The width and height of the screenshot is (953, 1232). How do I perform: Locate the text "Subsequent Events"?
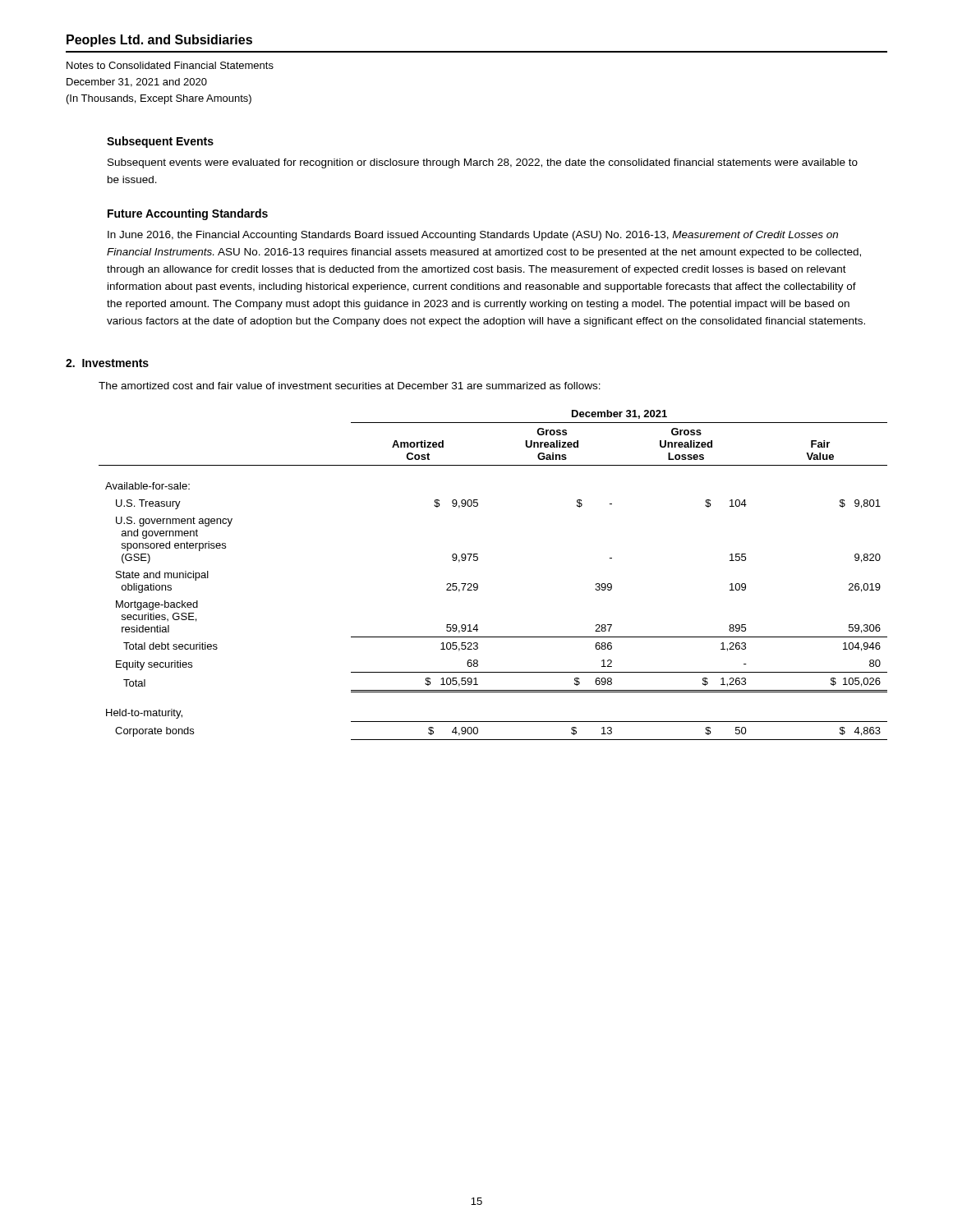160,142
